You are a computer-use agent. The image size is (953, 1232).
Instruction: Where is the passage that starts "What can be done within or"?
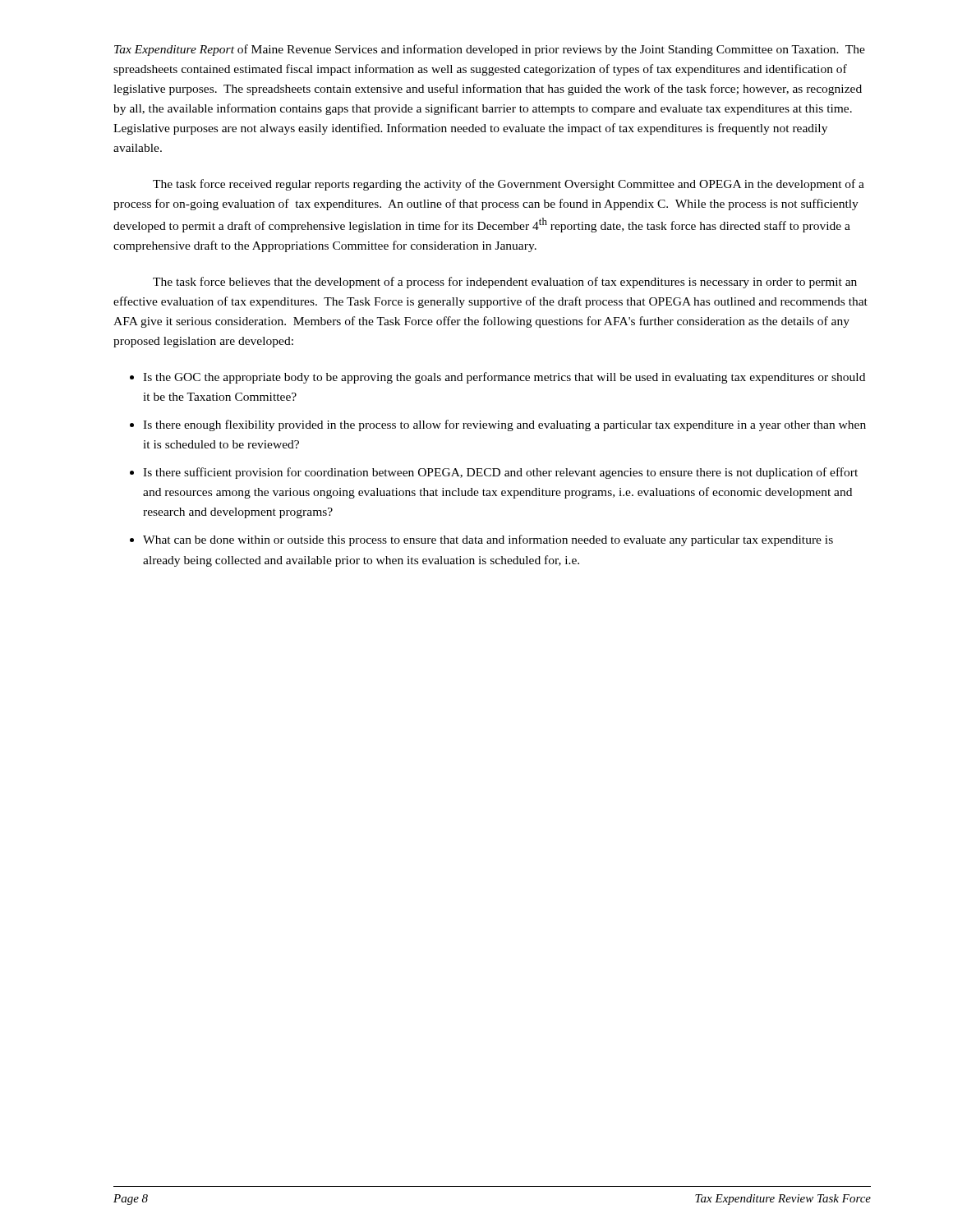(x=488, y=549)
